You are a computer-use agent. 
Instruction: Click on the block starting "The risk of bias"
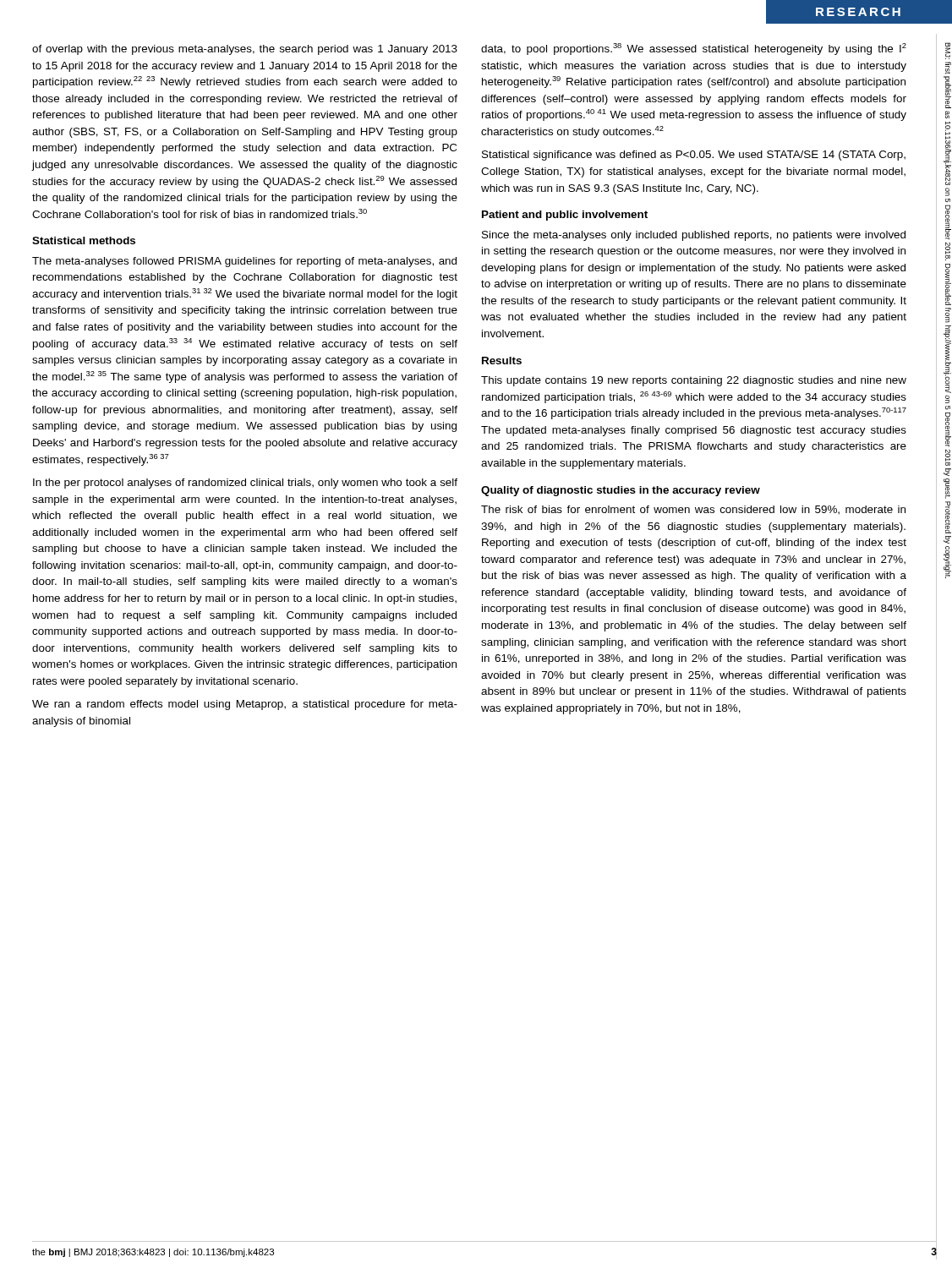coord(694,609)
